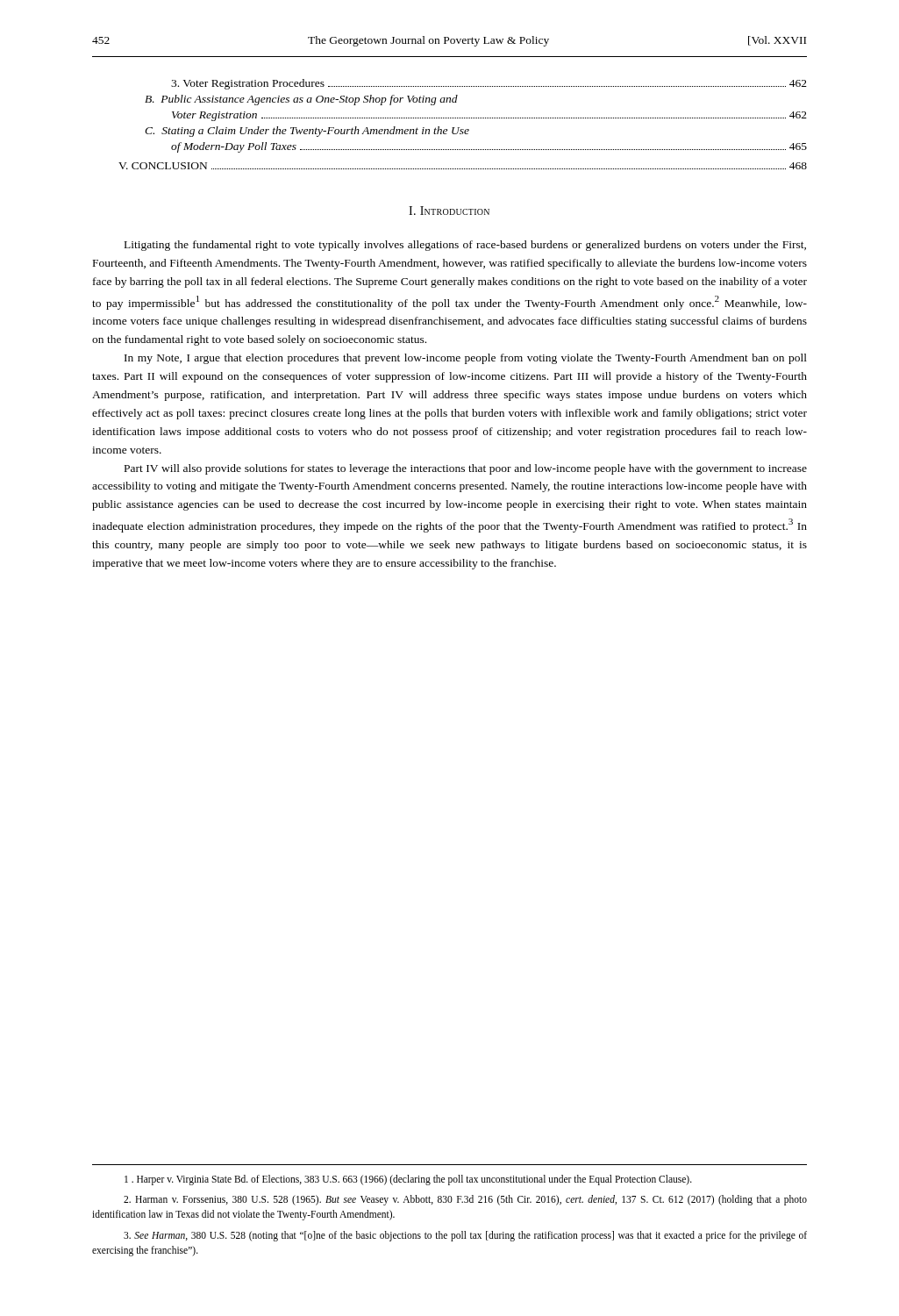Point to the block beginning "In my Note, I argue that election"
The width and height of the screenshot is (899, 1316).
tap(450, 404)
